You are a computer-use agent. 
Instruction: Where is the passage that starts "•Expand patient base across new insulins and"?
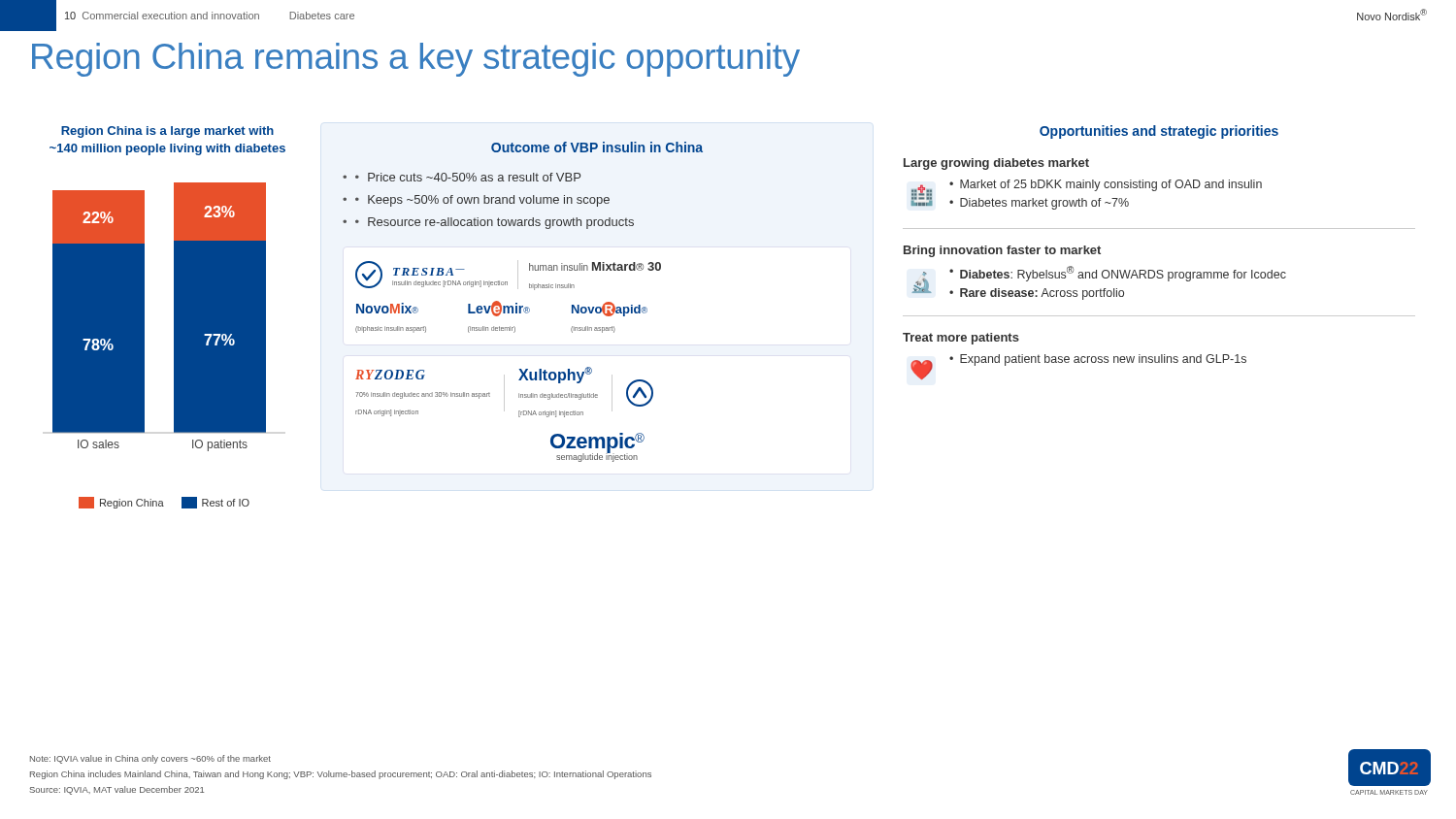point(1098,359)
